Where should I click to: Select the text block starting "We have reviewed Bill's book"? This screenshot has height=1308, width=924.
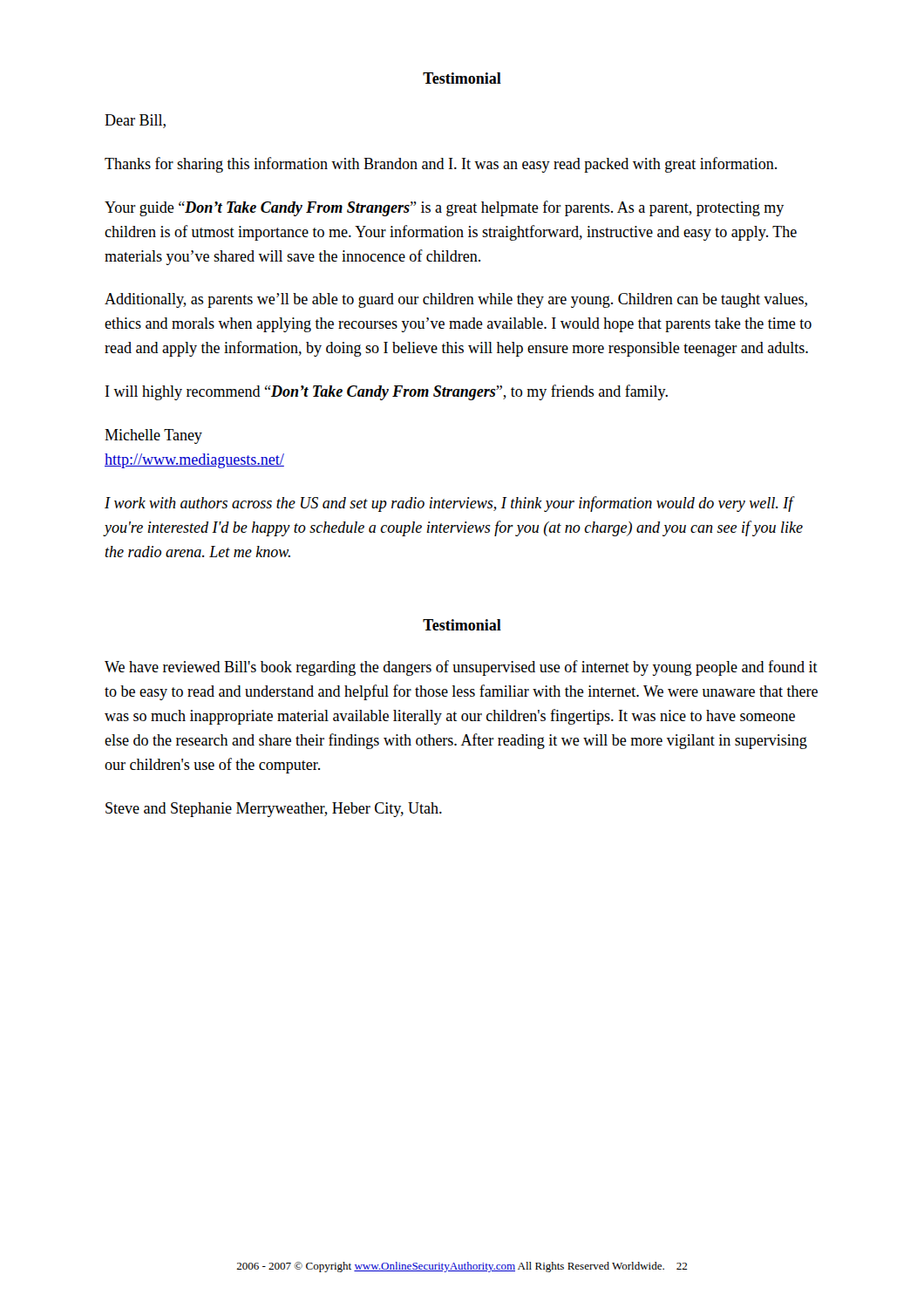(x=461, y=716)
